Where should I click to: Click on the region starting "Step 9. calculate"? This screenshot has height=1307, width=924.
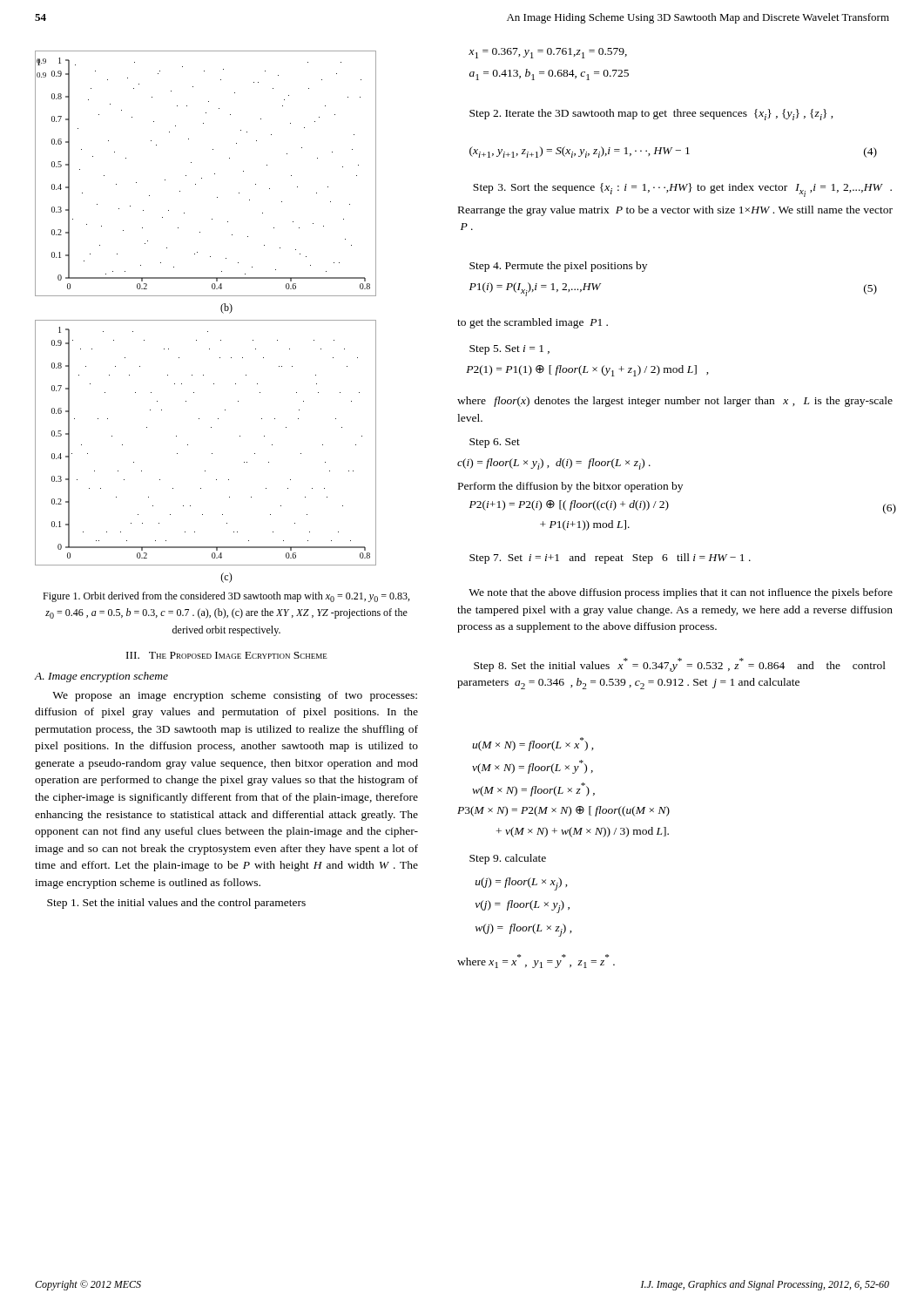click(502, 858)
